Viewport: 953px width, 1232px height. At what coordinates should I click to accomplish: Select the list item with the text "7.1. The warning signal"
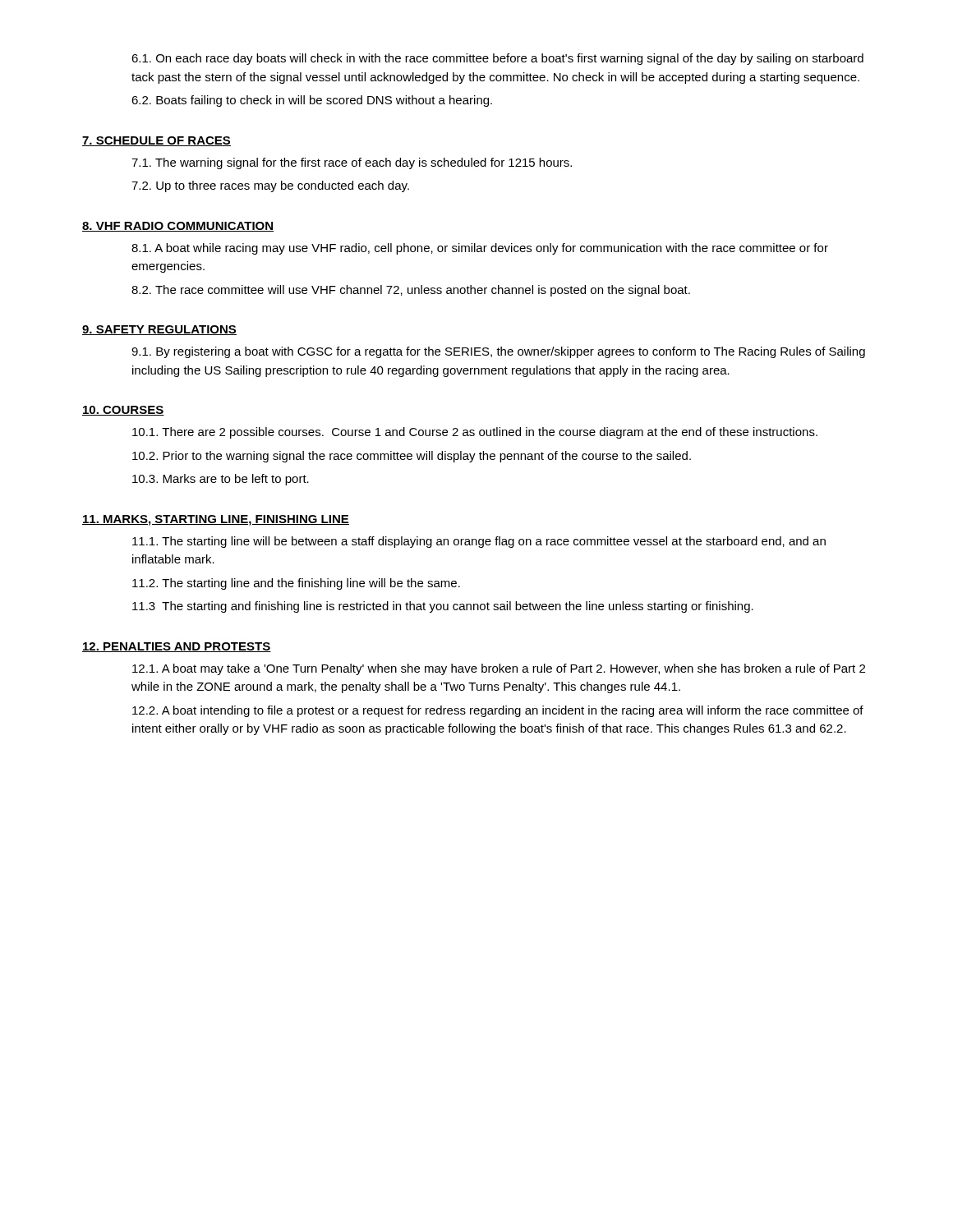click(x=352, y=162)
